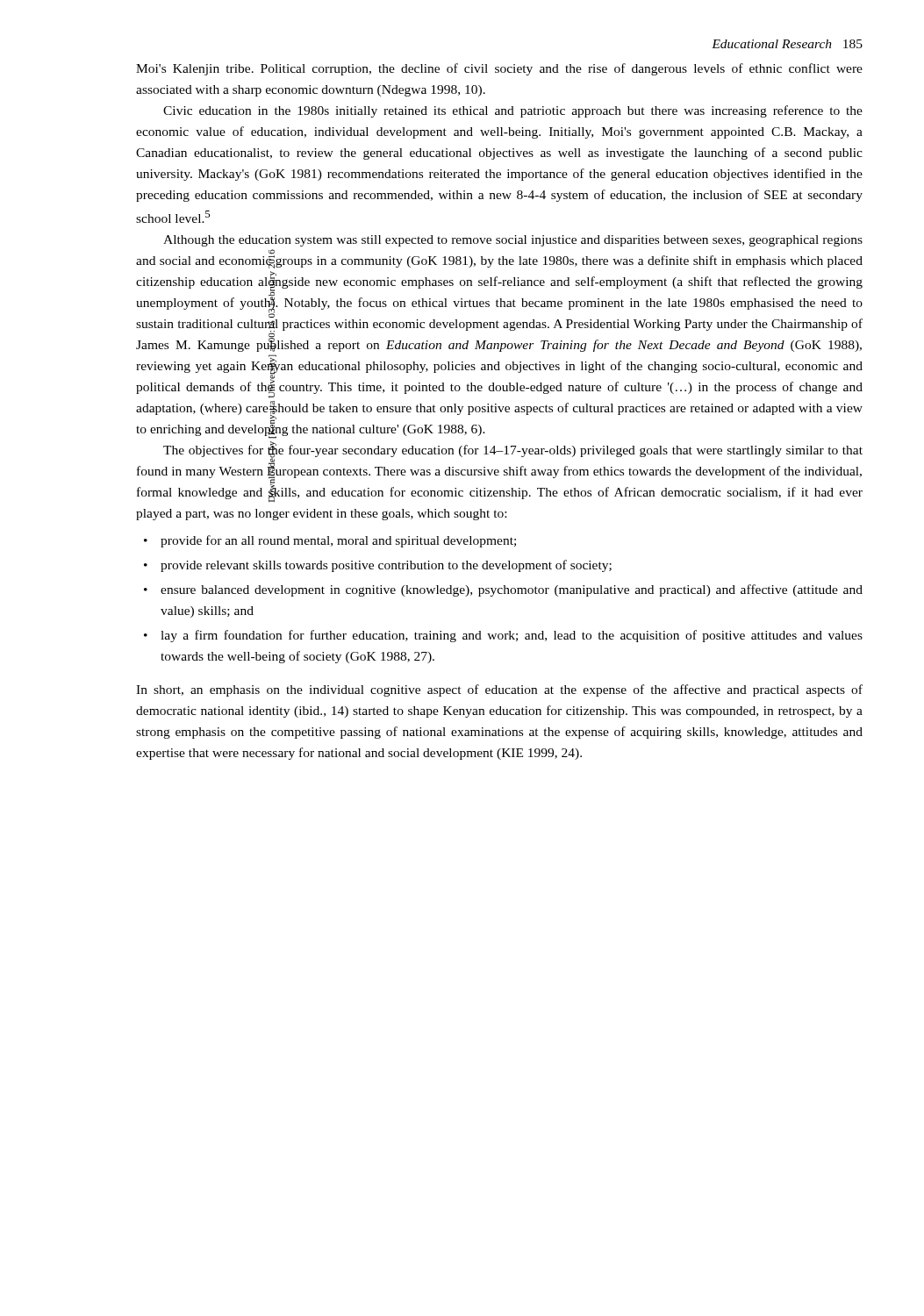Where is the passage that starts "lay a firm foundation"?
The width and height of the screenshot is (924, 1316).
coord(512,645)
